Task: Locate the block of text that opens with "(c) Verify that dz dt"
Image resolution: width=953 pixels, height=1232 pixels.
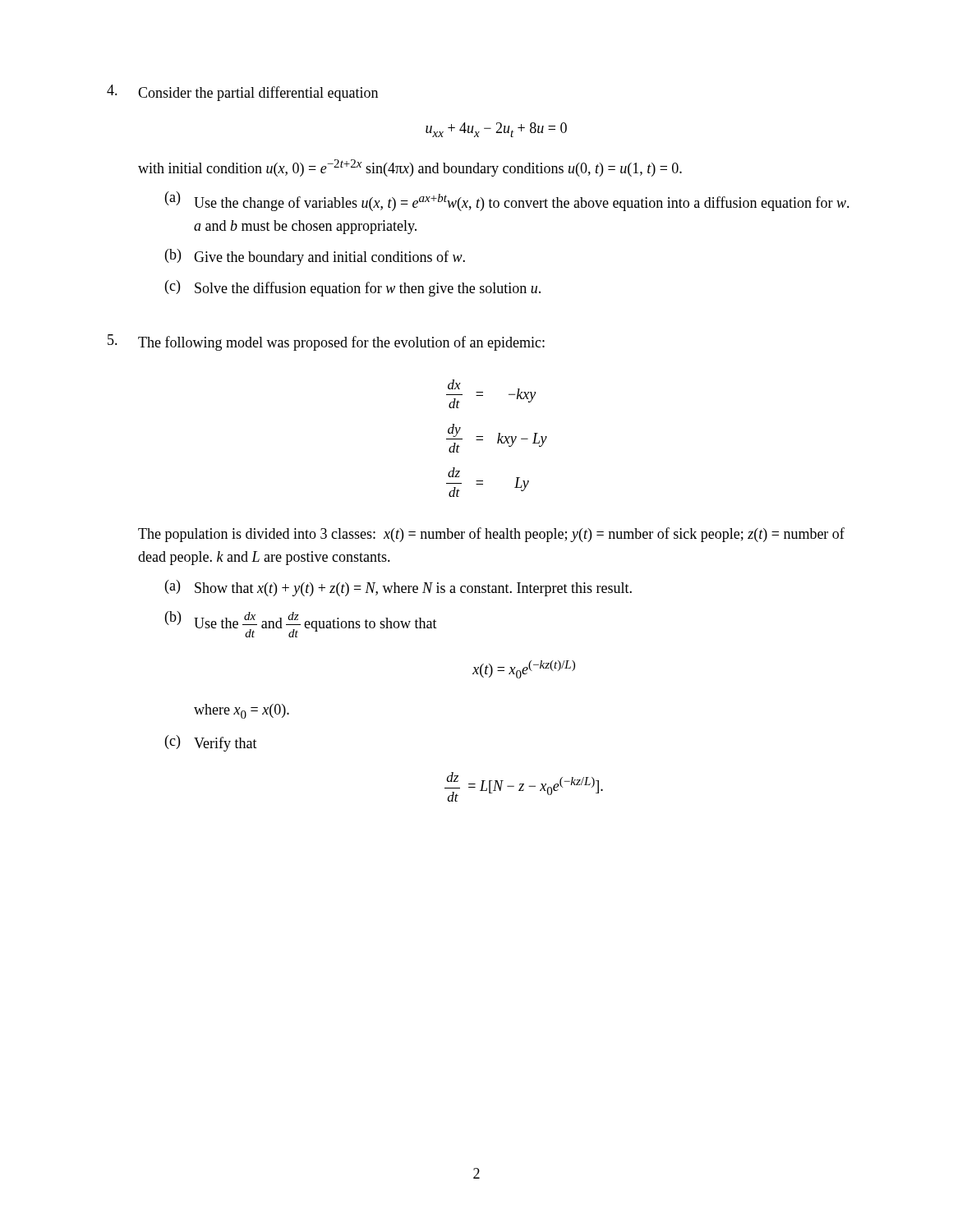Action: pos(509,776)
